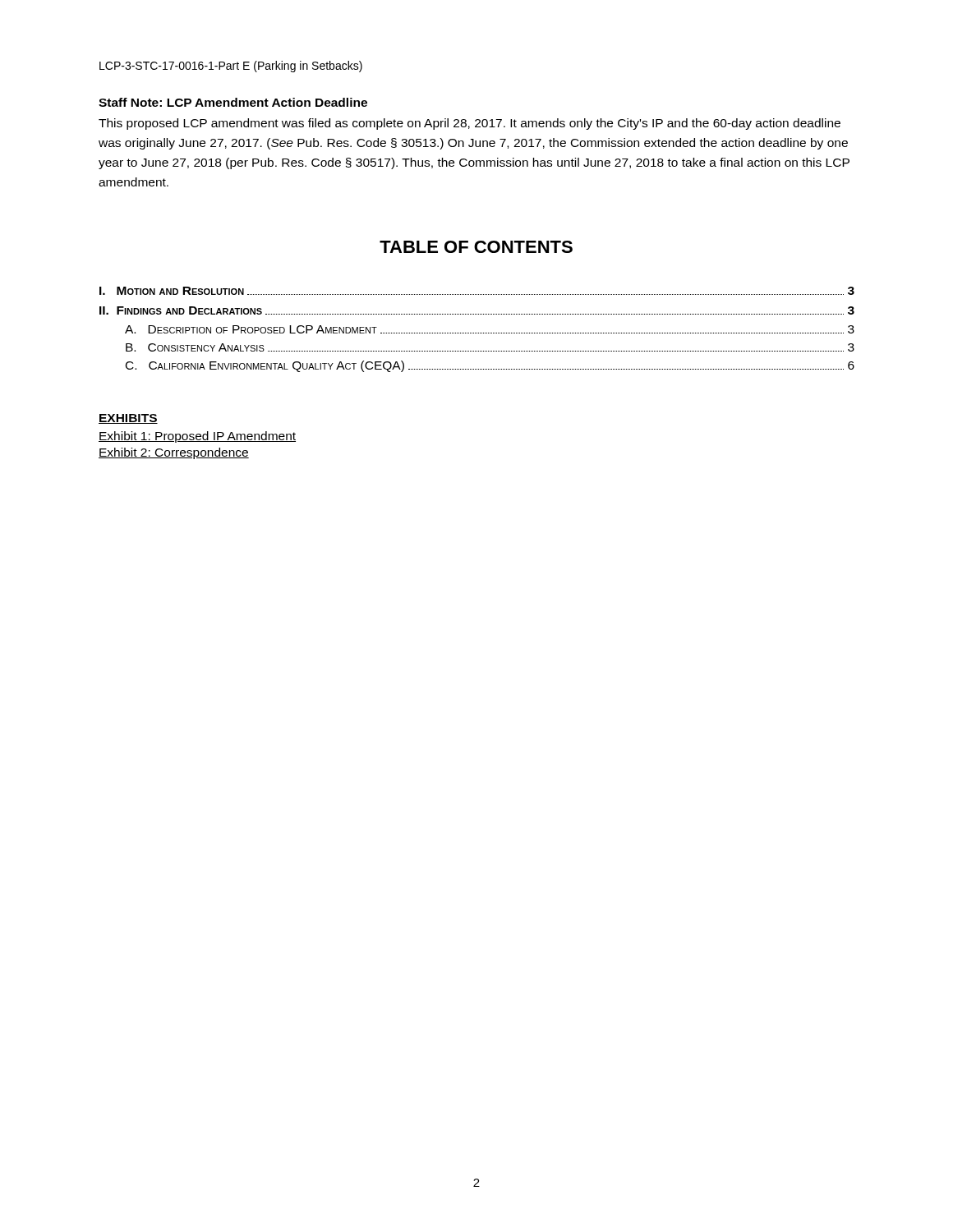Where does it say "Exhibit 1: Proposed IP Amendment"?
This screenshot has width=953, height=1232.
click(197, 436)
